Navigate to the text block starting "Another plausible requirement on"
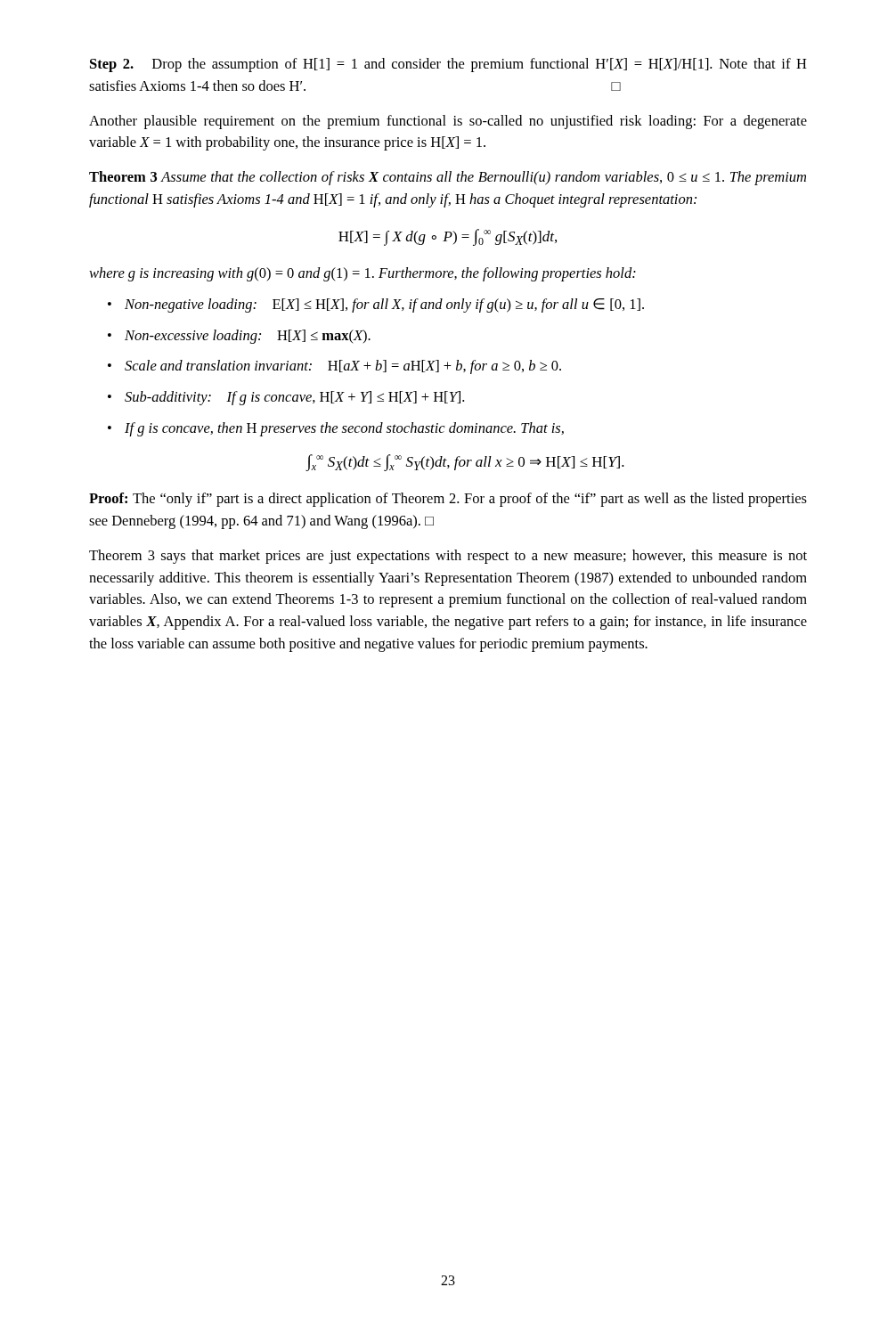 point(448,131)
